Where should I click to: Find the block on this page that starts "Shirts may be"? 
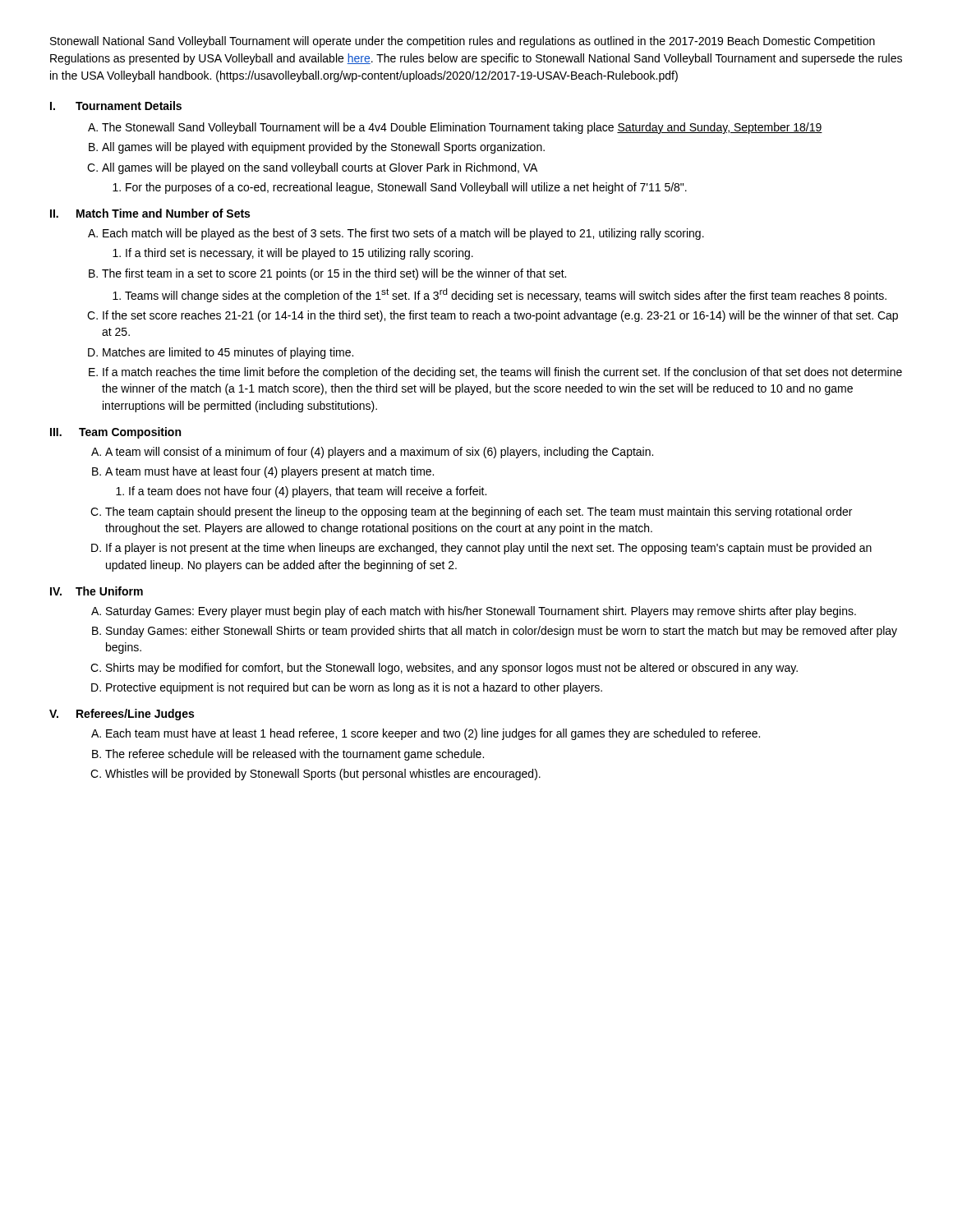point(452,668)
